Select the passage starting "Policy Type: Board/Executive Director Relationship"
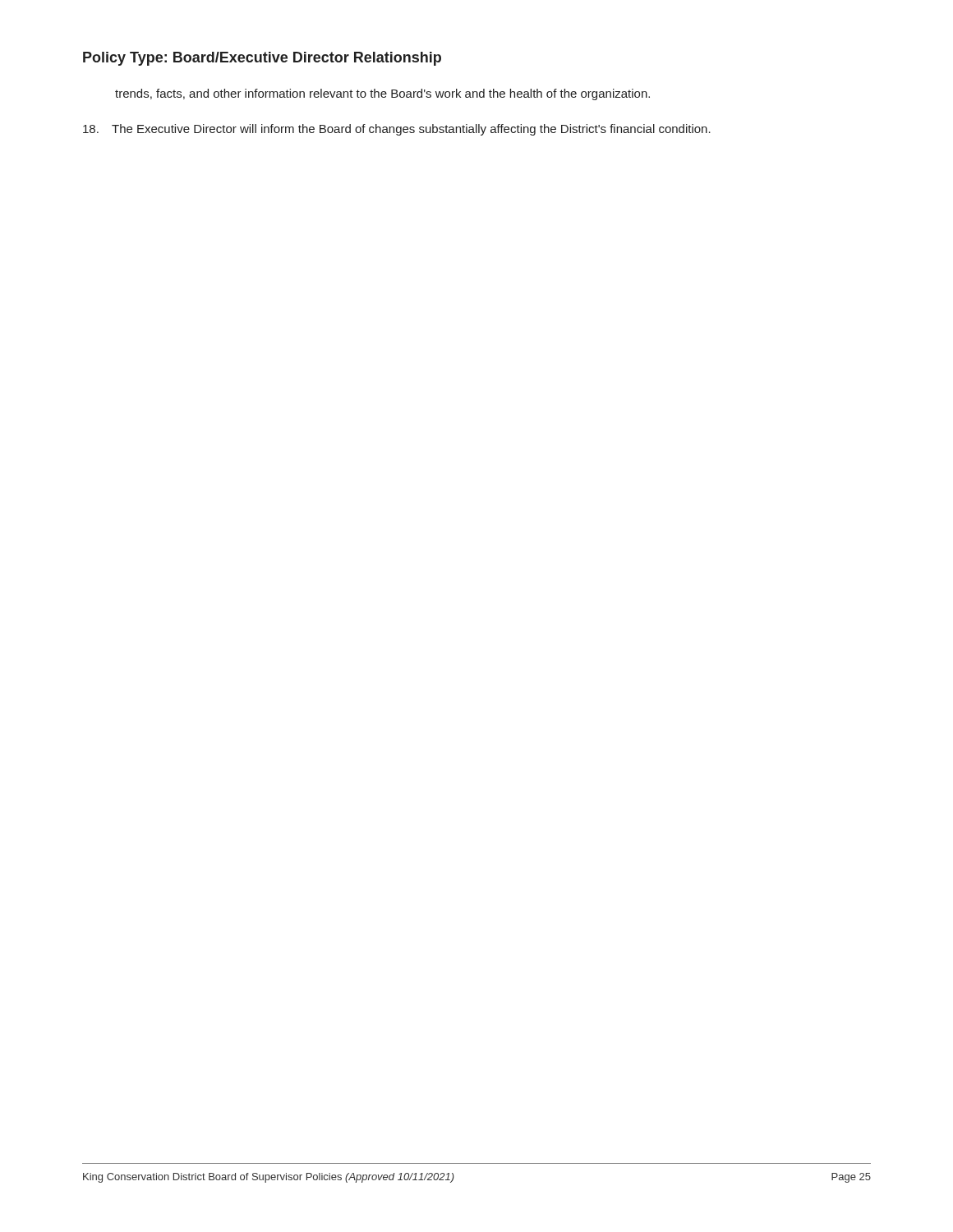953x1232 pixels. click(262, 57)
